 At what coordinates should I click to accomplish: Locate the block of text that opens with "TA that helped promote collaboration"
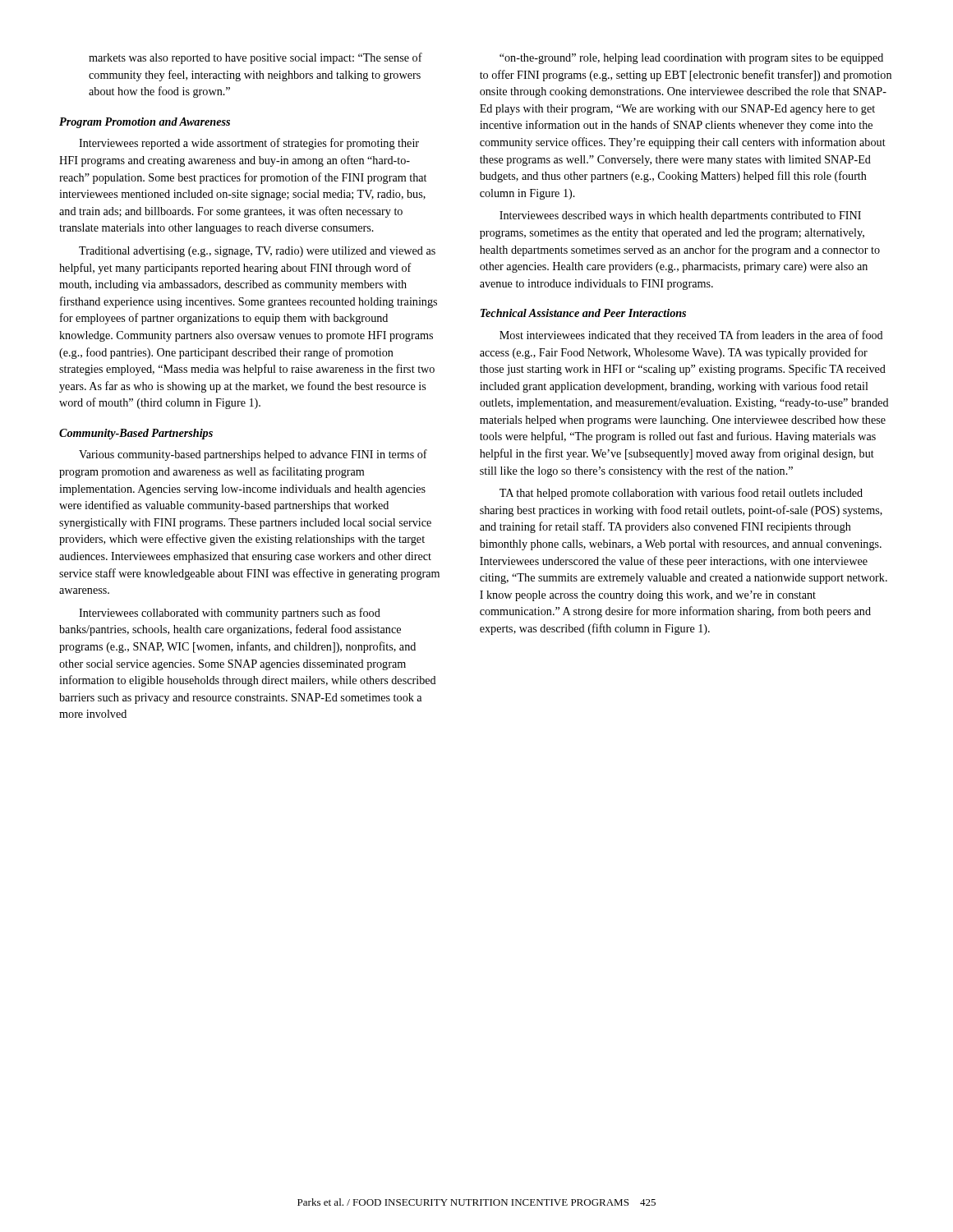coord(687,561)
